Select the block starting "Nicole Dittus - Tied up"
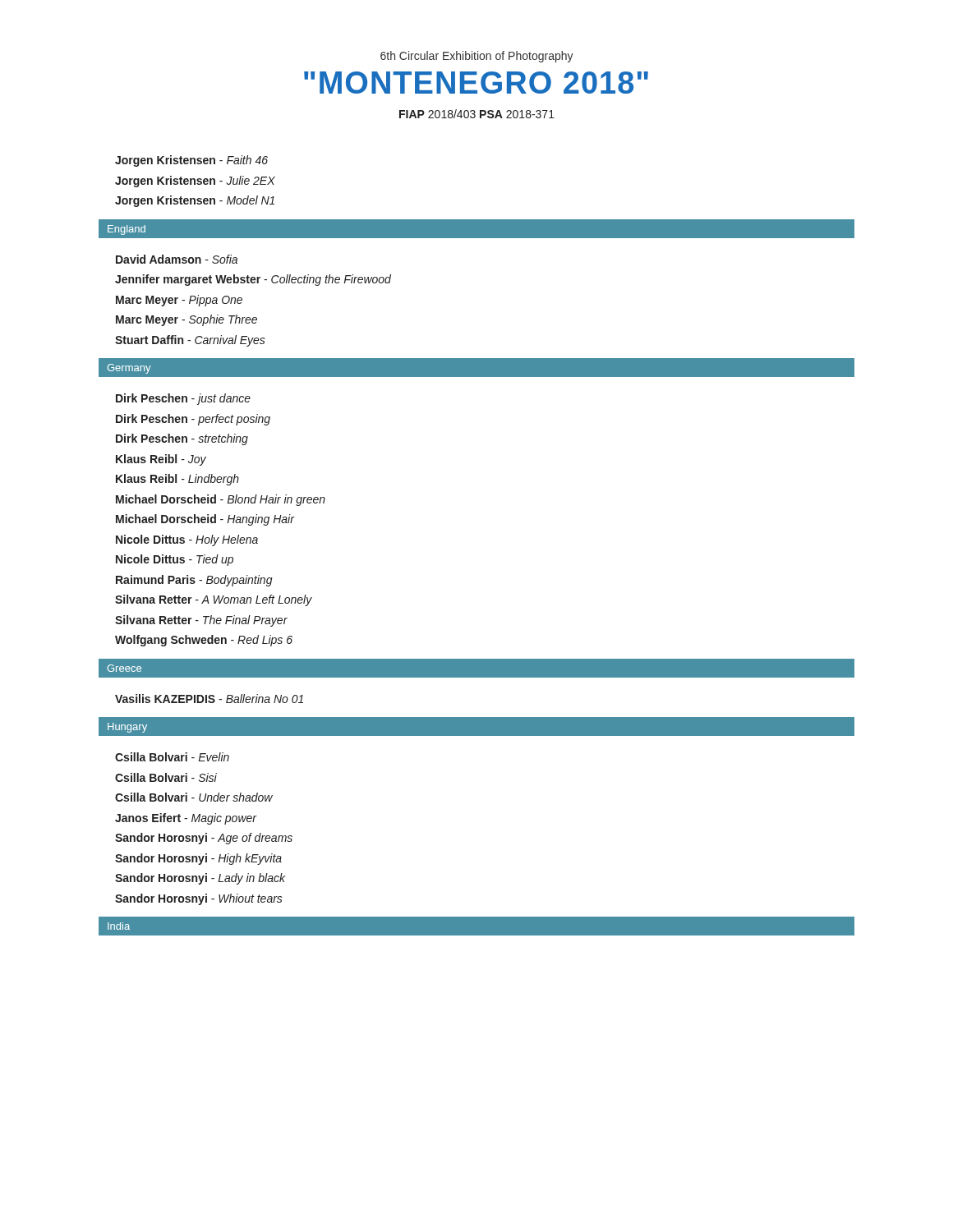The image size is (953, 1232). click(174, 559)
